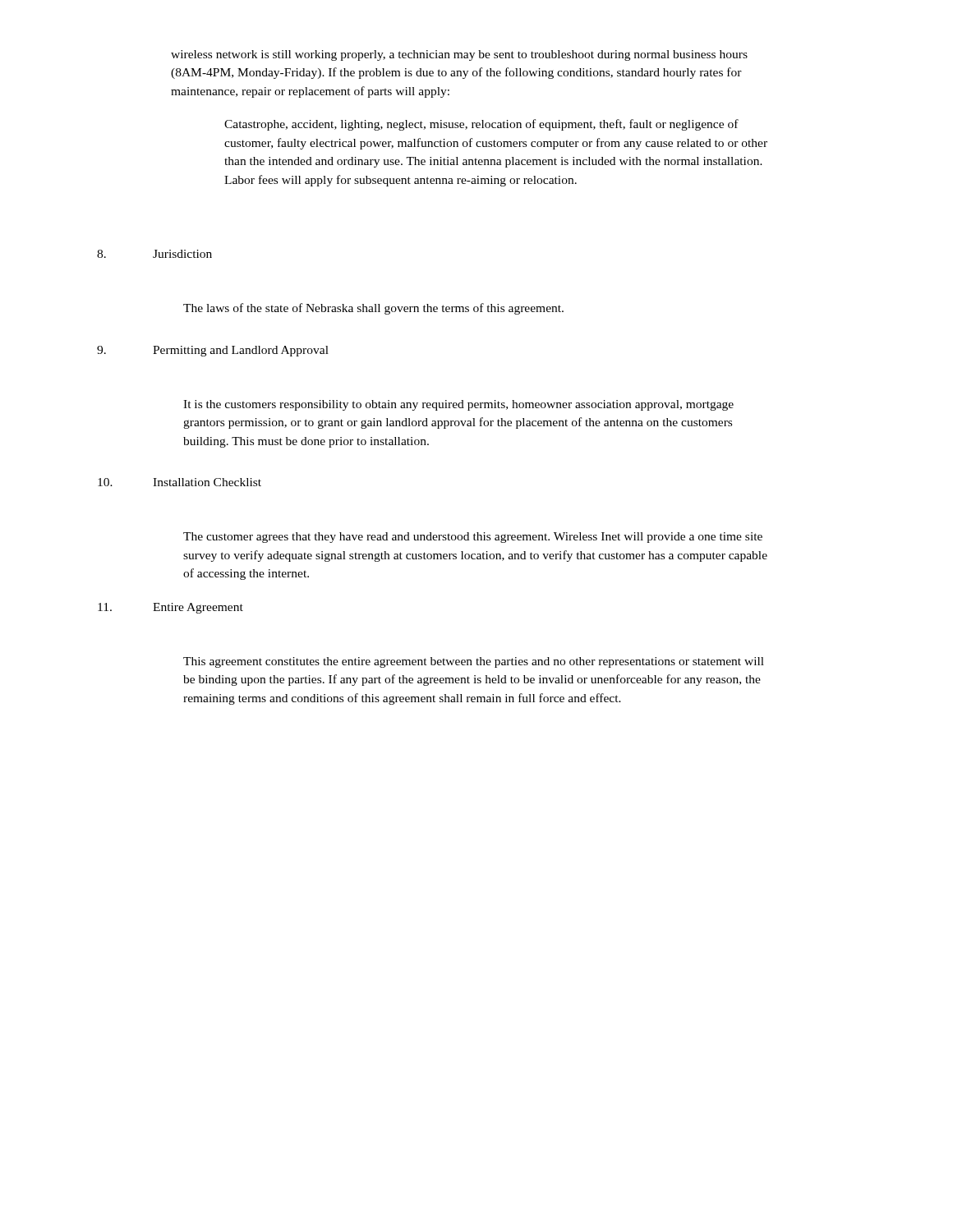
Task: Where does it say "10. Installation Checklist"?
Action: point(179,482)
